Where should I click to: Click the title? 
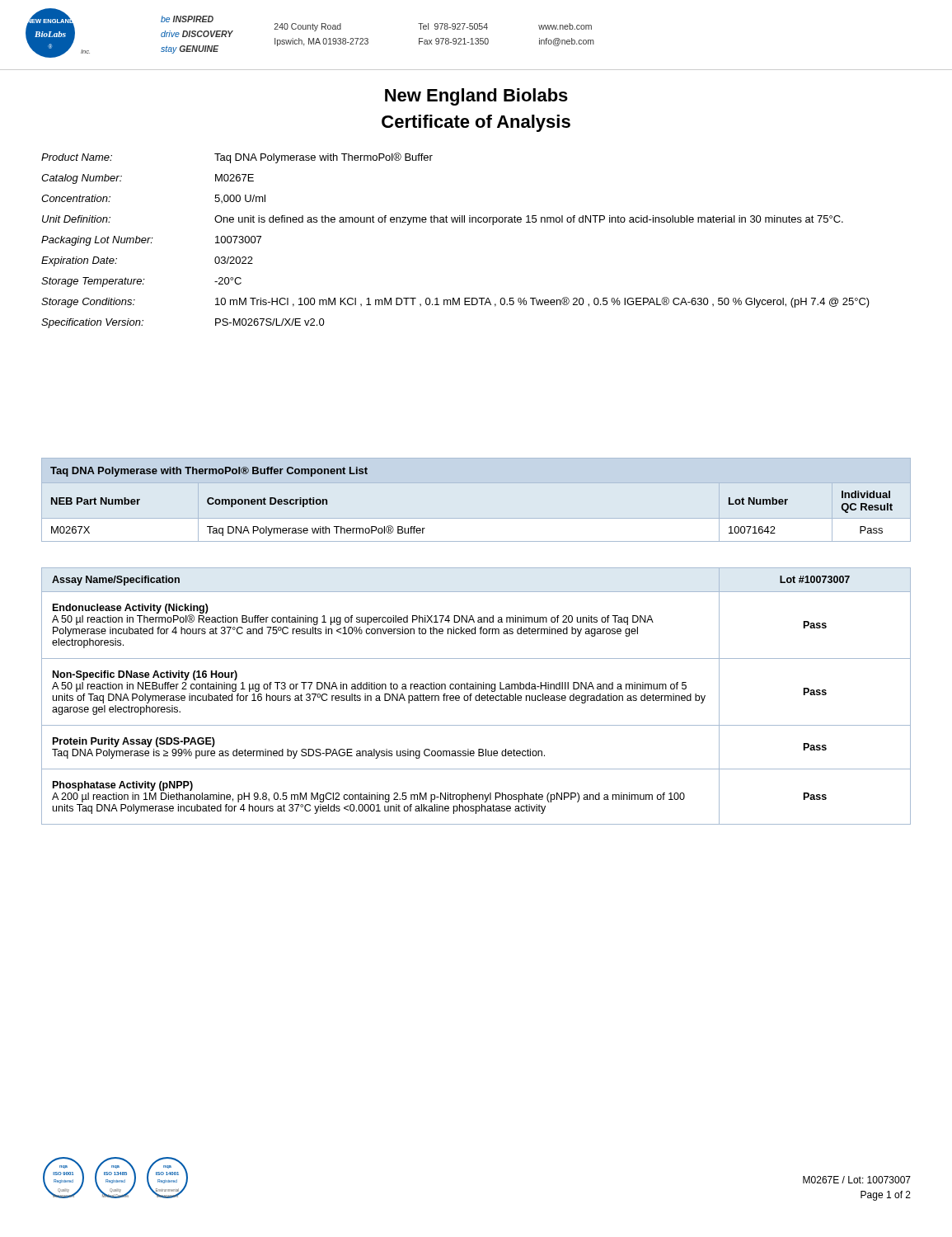coord(476,109)
